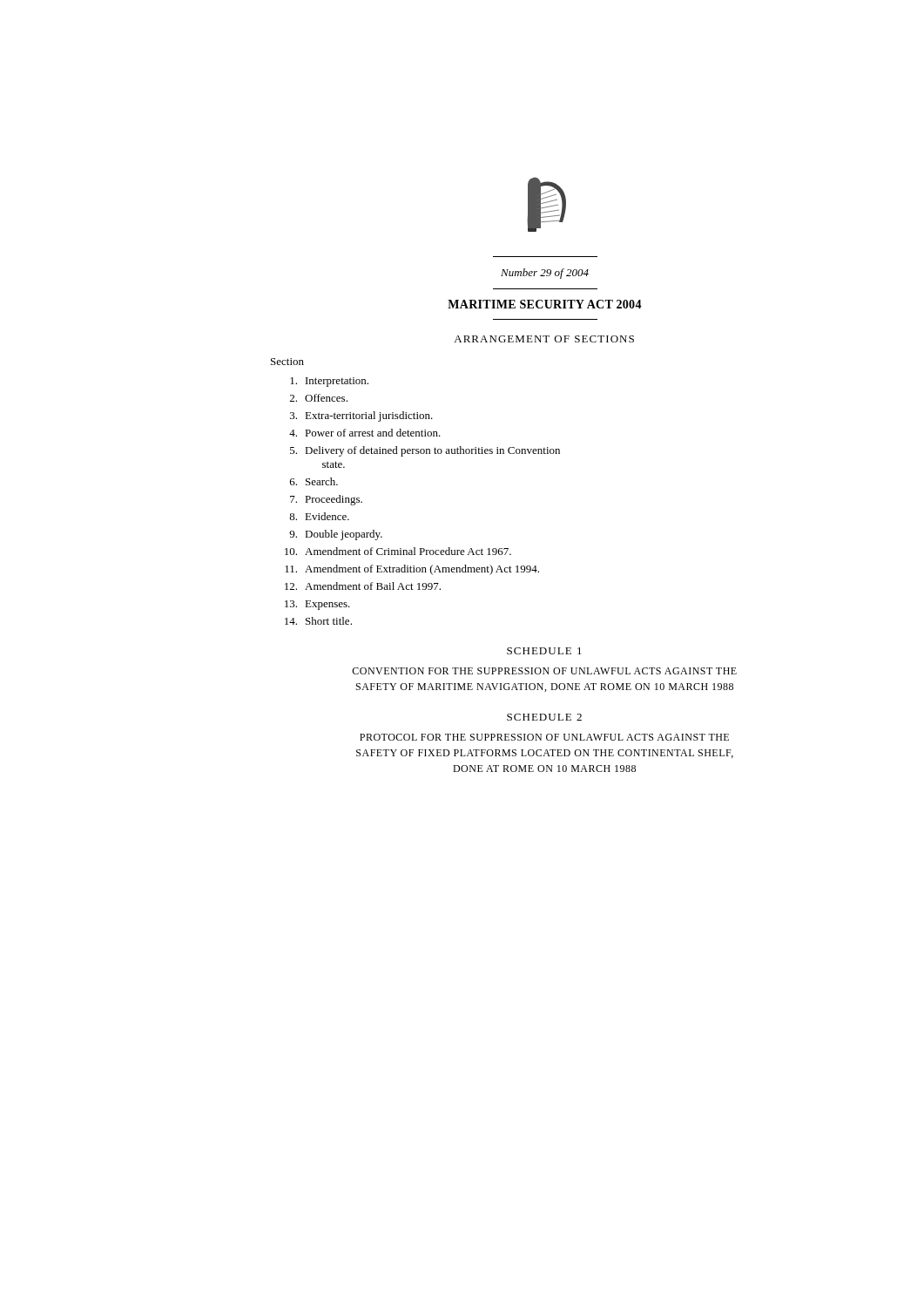Select the text block with the text "Convention for the"
The image size is (924, 1307).
pyautogui.click(x=545, y=679)
